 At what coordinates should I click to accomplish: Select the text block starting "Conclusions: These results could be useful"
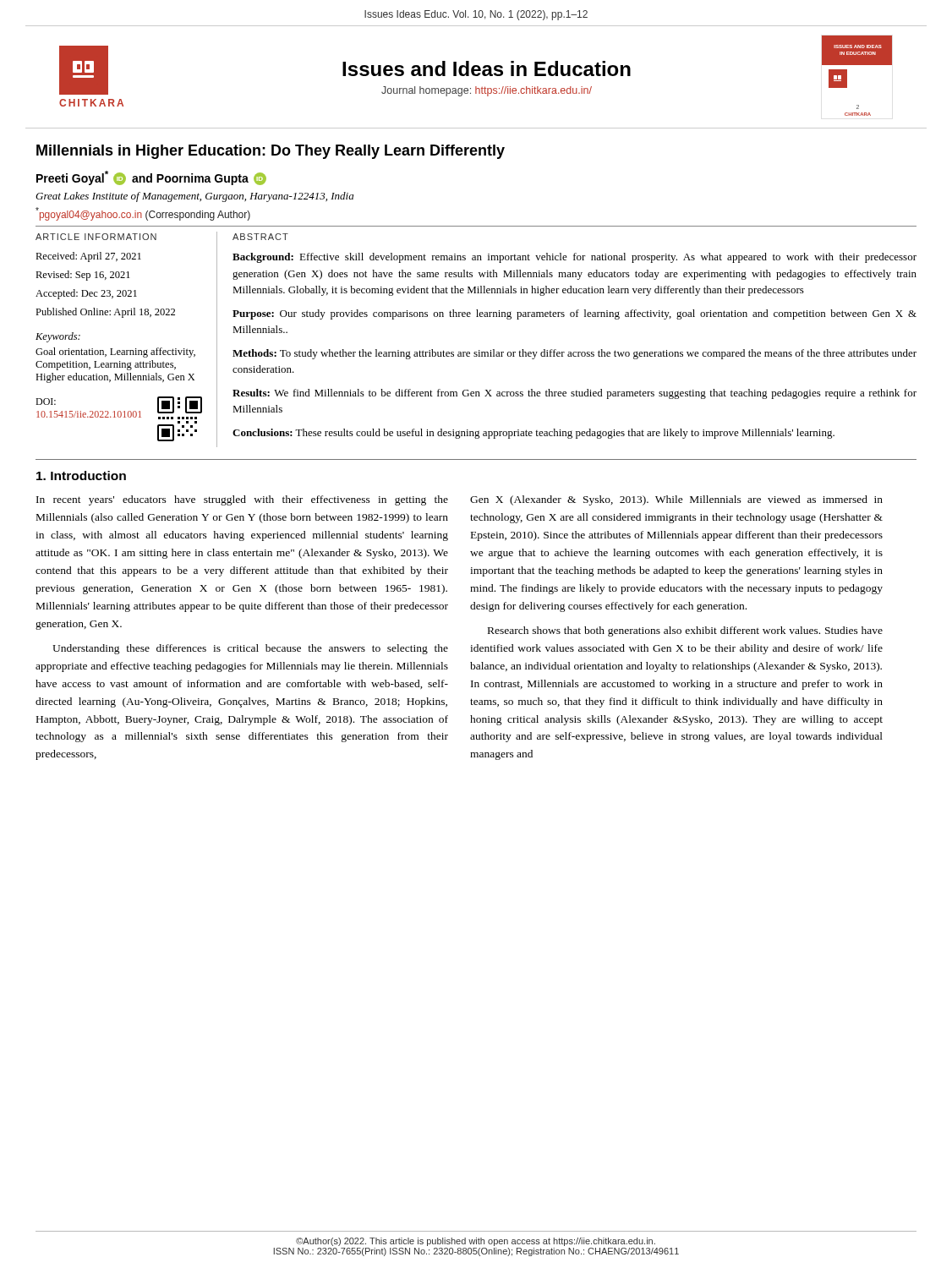534,432
